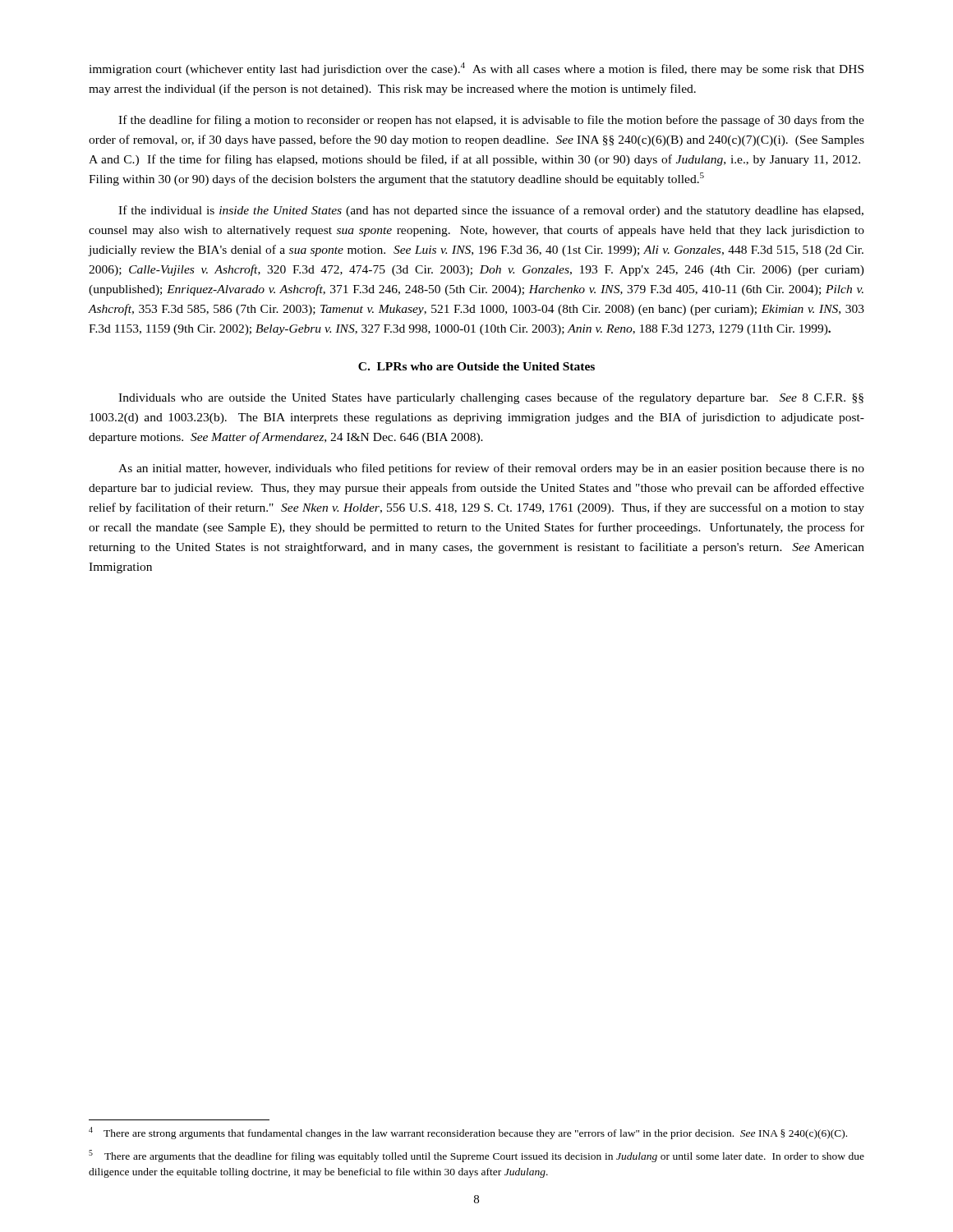
Task: Select the text block with the text "Individuals who are outside the United States"
Action: click(x=476, y=417)
